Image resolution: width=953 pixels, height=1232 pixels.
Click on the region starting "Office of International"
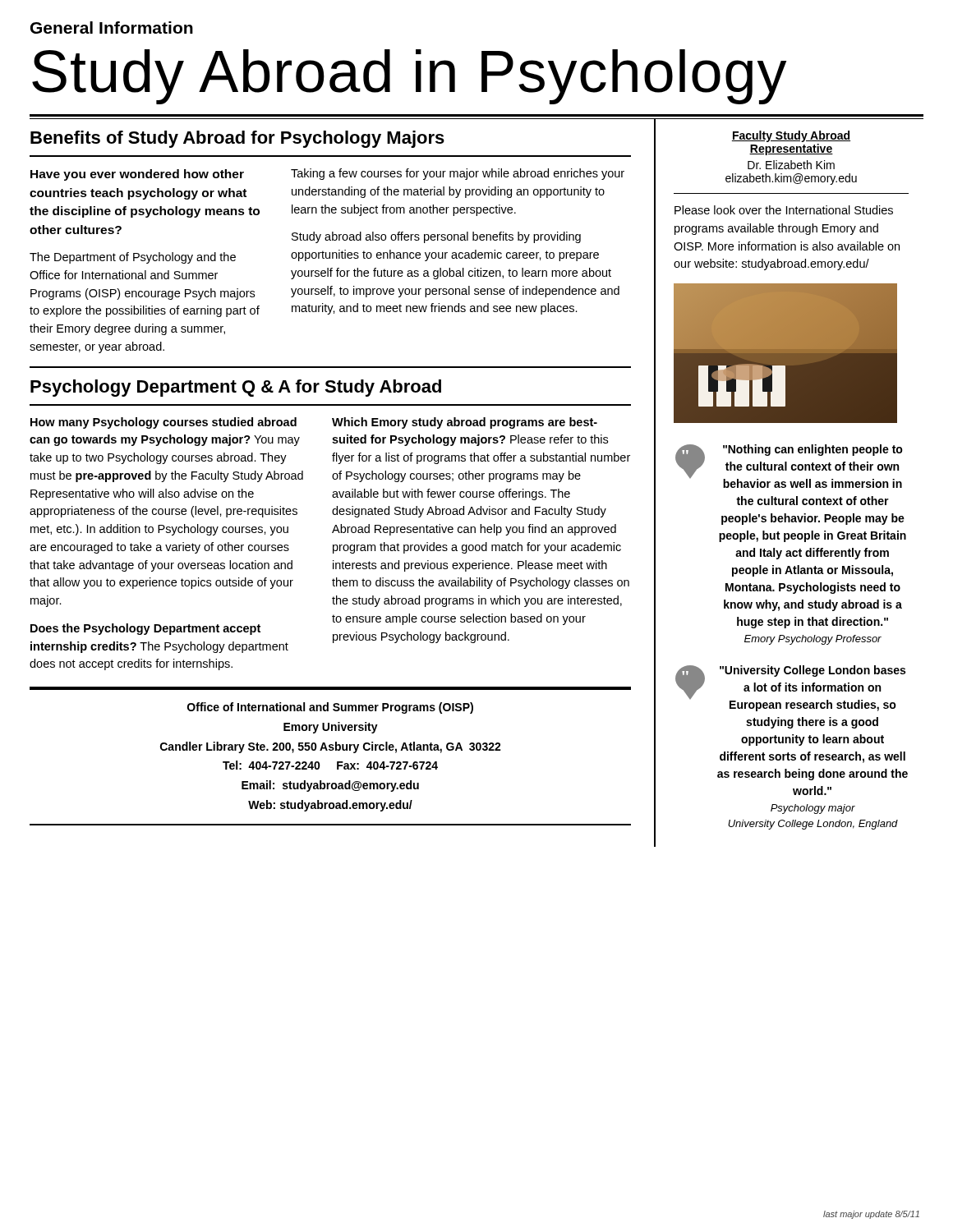click(x=330, y=756)
